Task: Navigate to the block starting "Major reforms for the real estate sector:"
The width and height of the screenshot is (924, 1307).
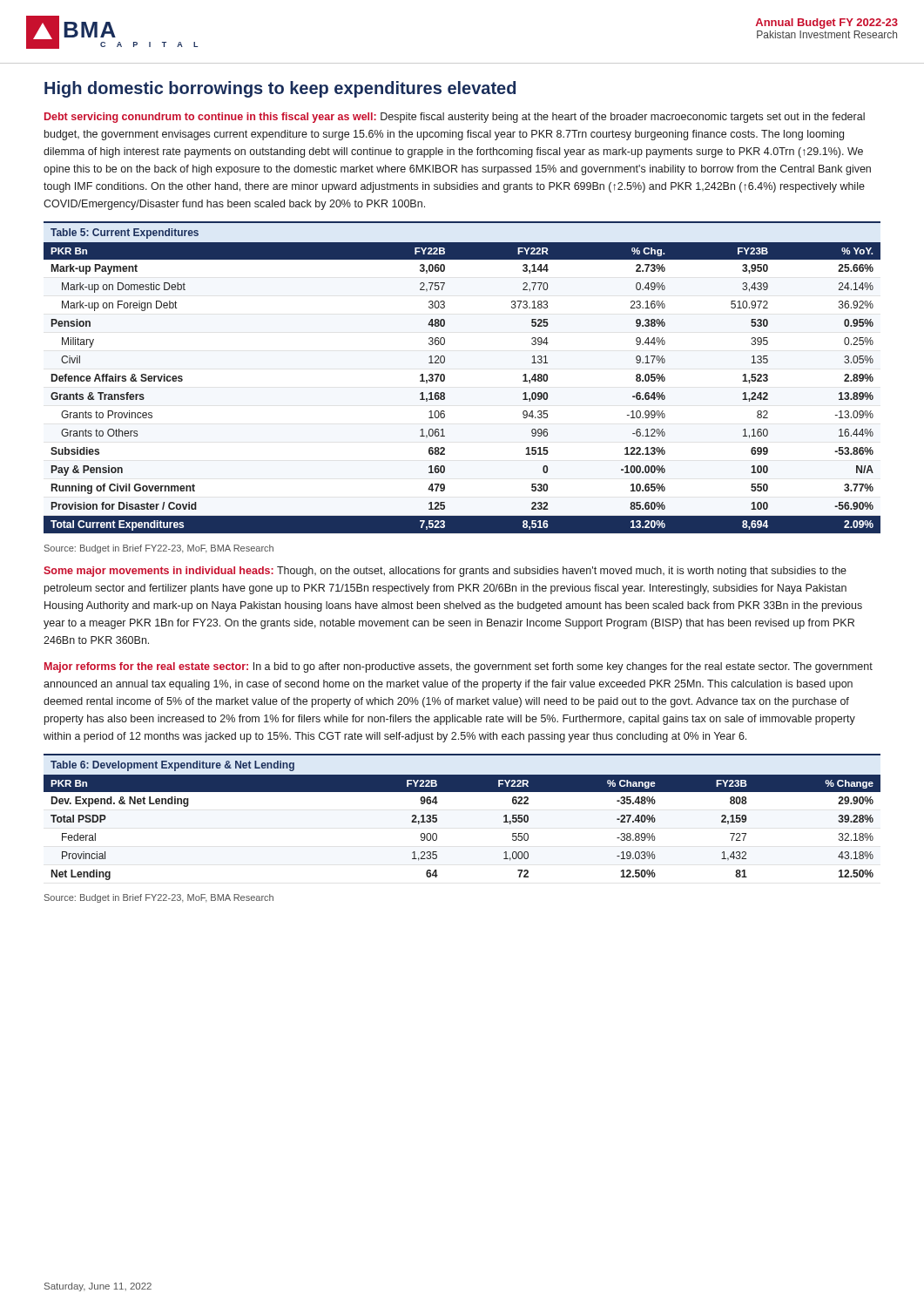Action: [458, 701]
